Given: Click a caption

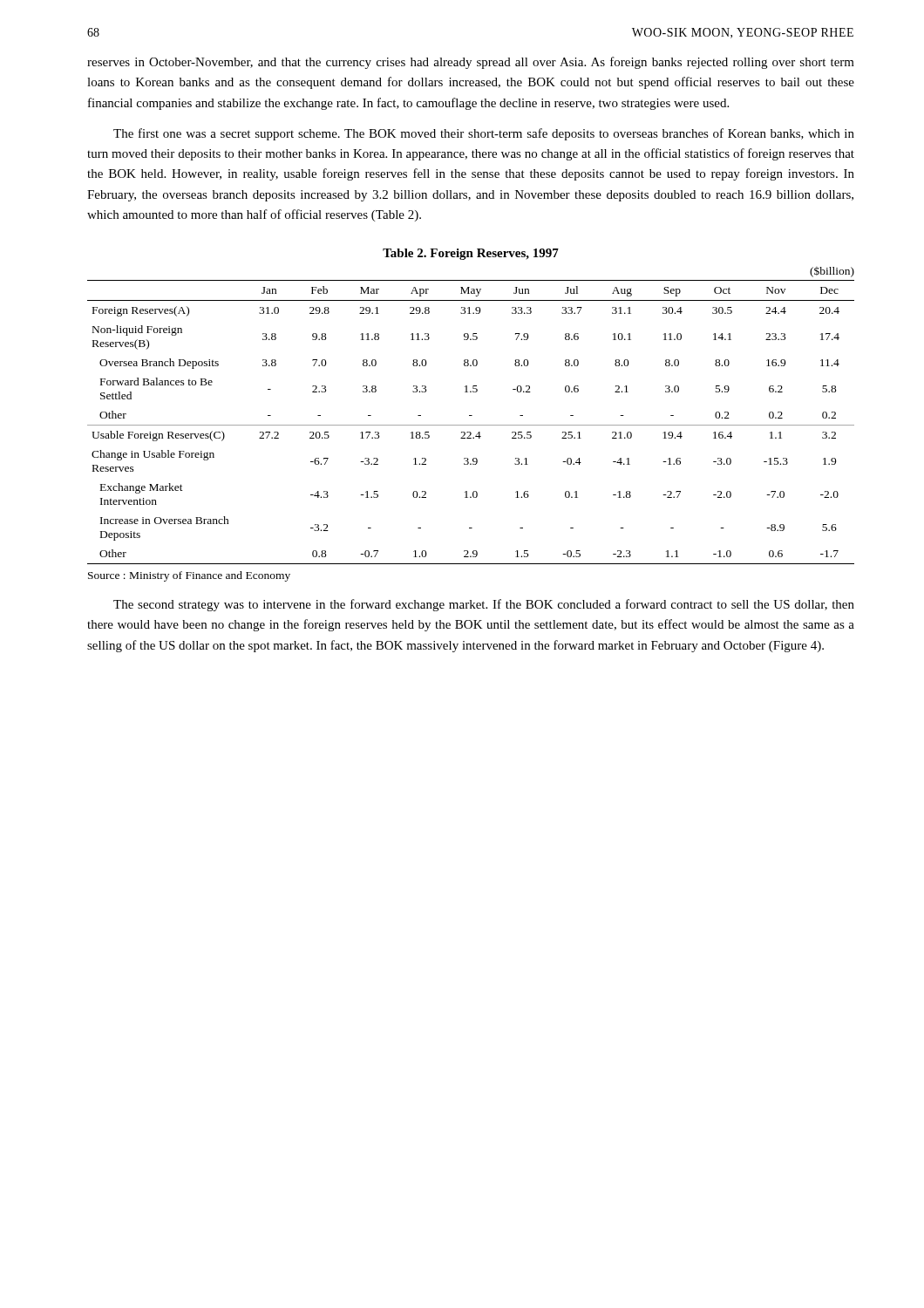Looking at the screenshot, I should pos(471,253).
